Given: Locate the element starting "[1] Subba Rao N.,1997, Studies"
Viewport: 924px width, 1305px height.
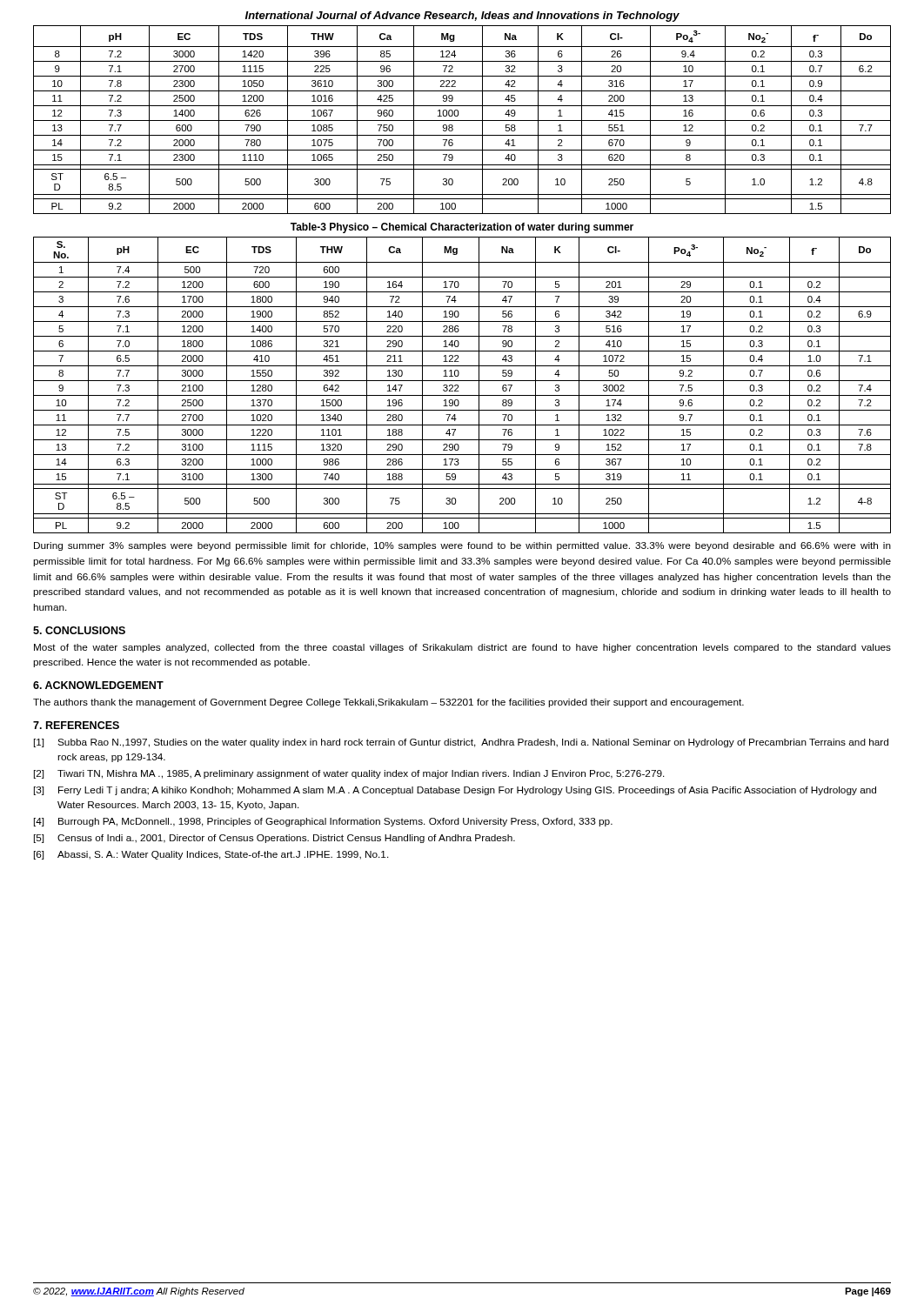Looking at the screenshot, I should click(462, 750).
